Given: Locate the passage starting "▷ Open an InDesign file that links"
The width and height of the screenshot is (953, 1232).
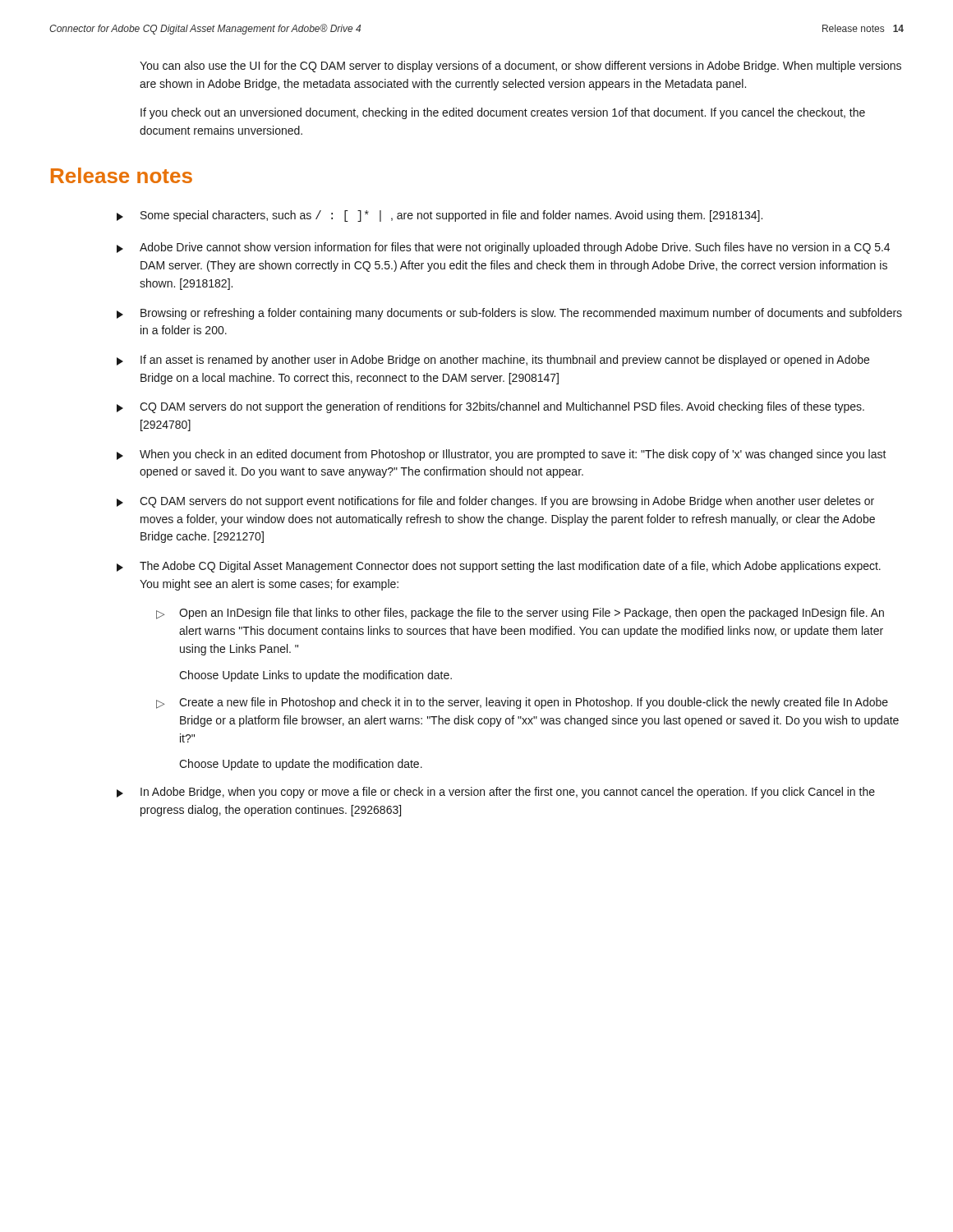Looking at the screenshot, I should pyautogui.click(x=530, y=632).
